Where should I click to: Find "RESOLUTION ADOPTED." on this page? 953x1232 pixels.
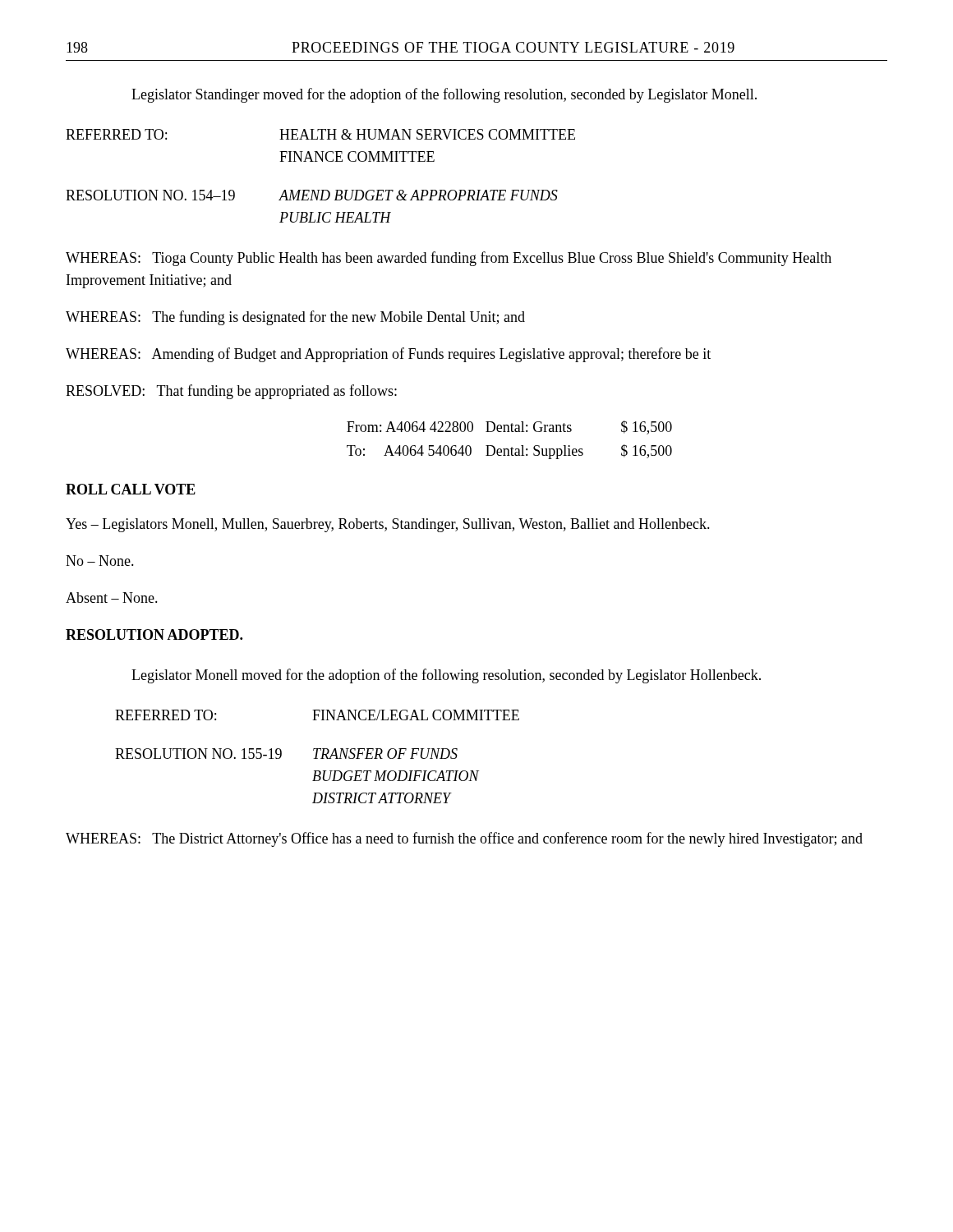[154, 634]
